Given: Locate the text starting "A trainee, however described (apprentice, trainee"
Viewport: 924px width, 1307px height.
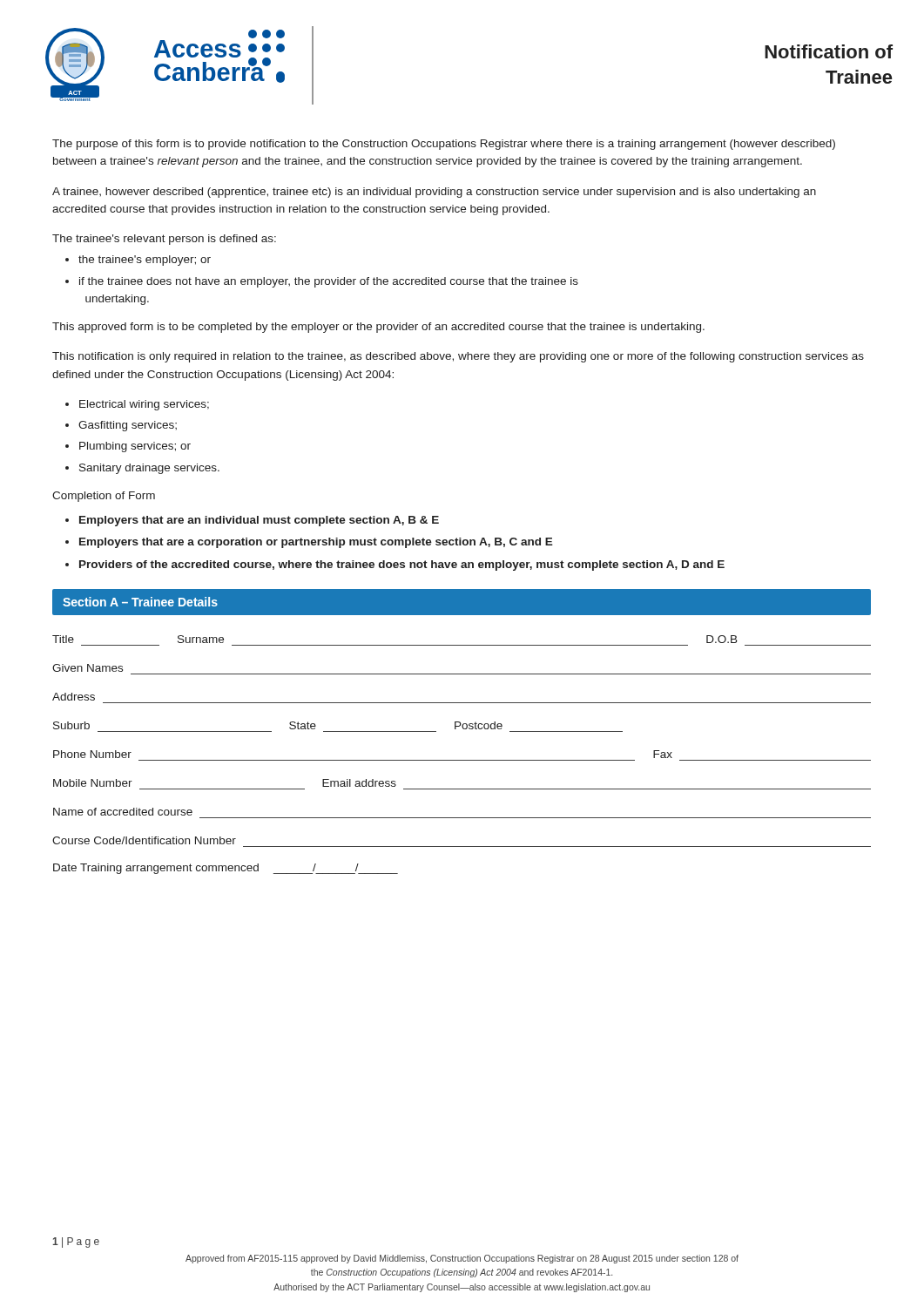Looking at the screenshot, I should click(x=462, y=200).
